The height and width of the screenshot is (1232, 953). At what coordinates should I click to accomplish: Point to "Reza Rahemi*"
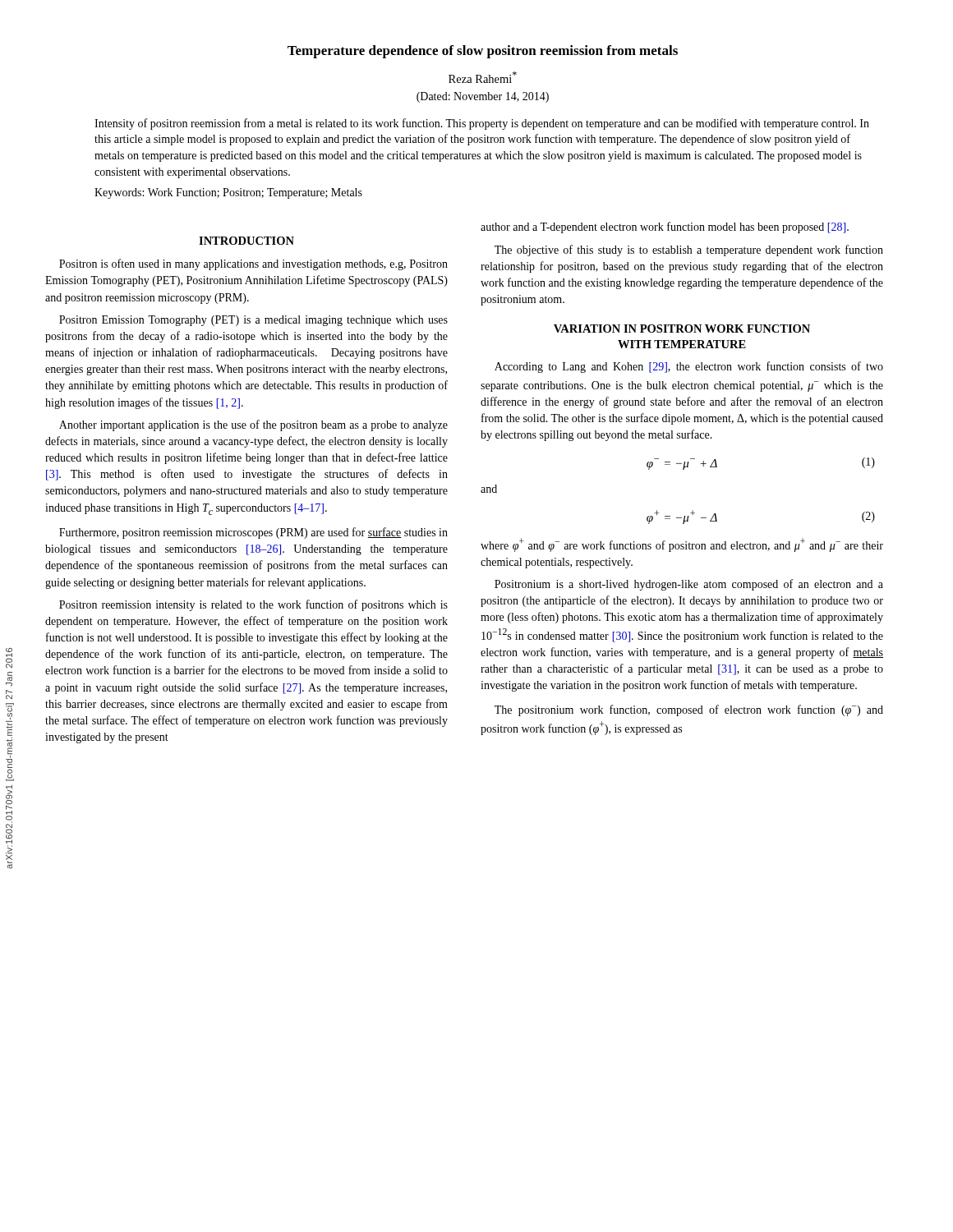point(483,77)
